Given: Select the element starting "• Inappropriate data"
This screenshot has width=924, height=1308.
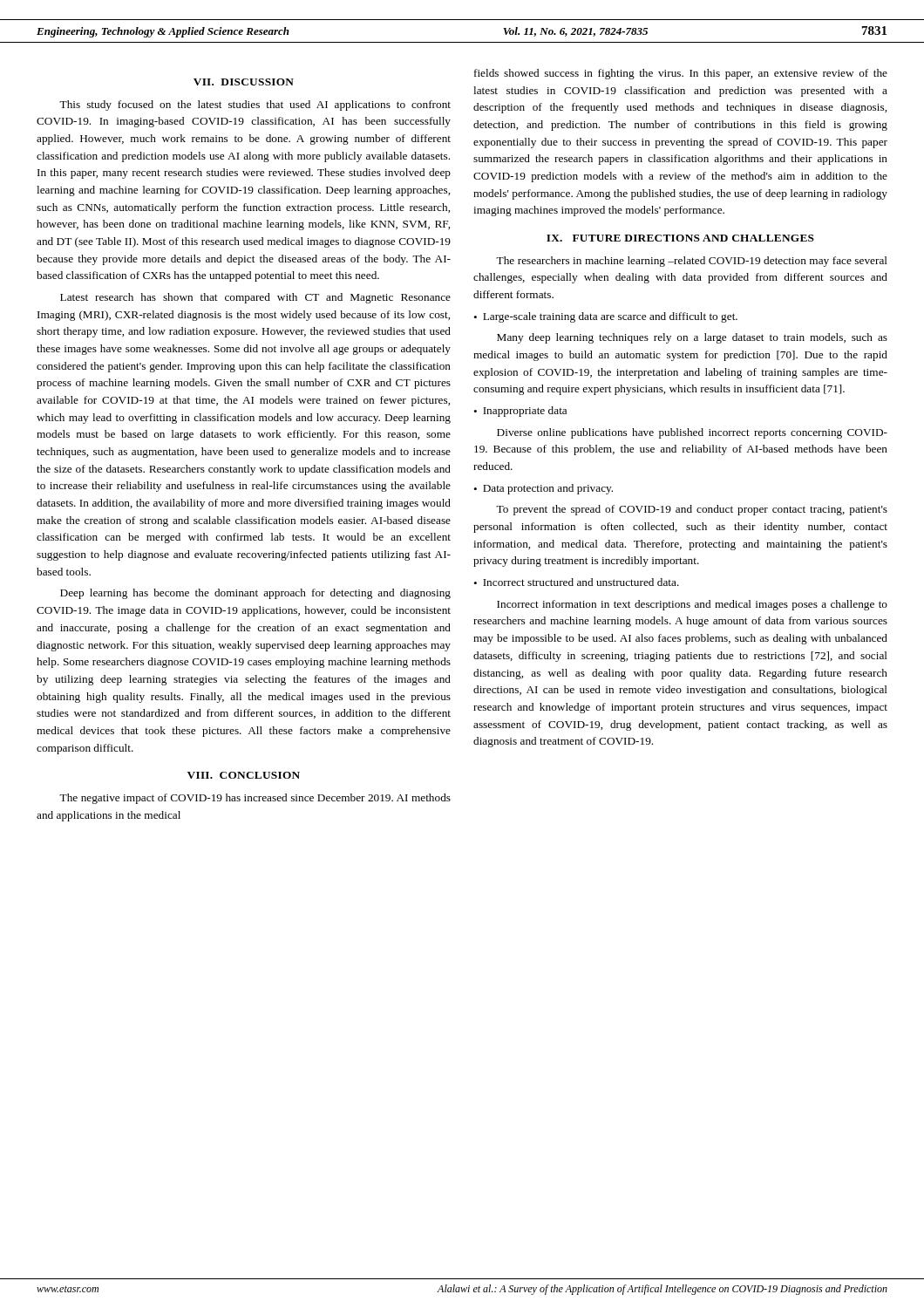Looking at the screenshot, I should [x=520, y=411].
